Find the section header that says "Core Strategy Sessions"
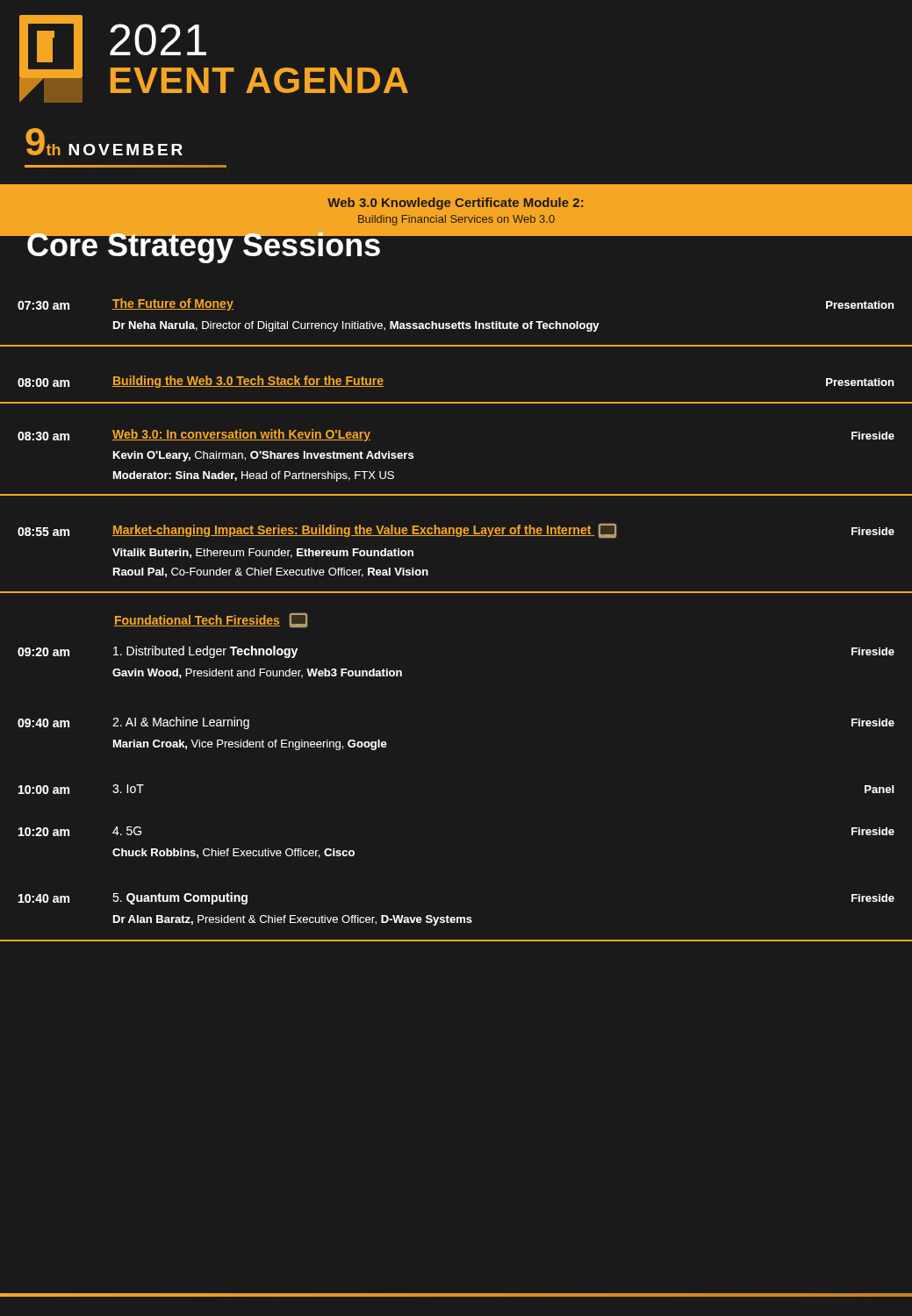912x1316 pixels. point(204,246)
